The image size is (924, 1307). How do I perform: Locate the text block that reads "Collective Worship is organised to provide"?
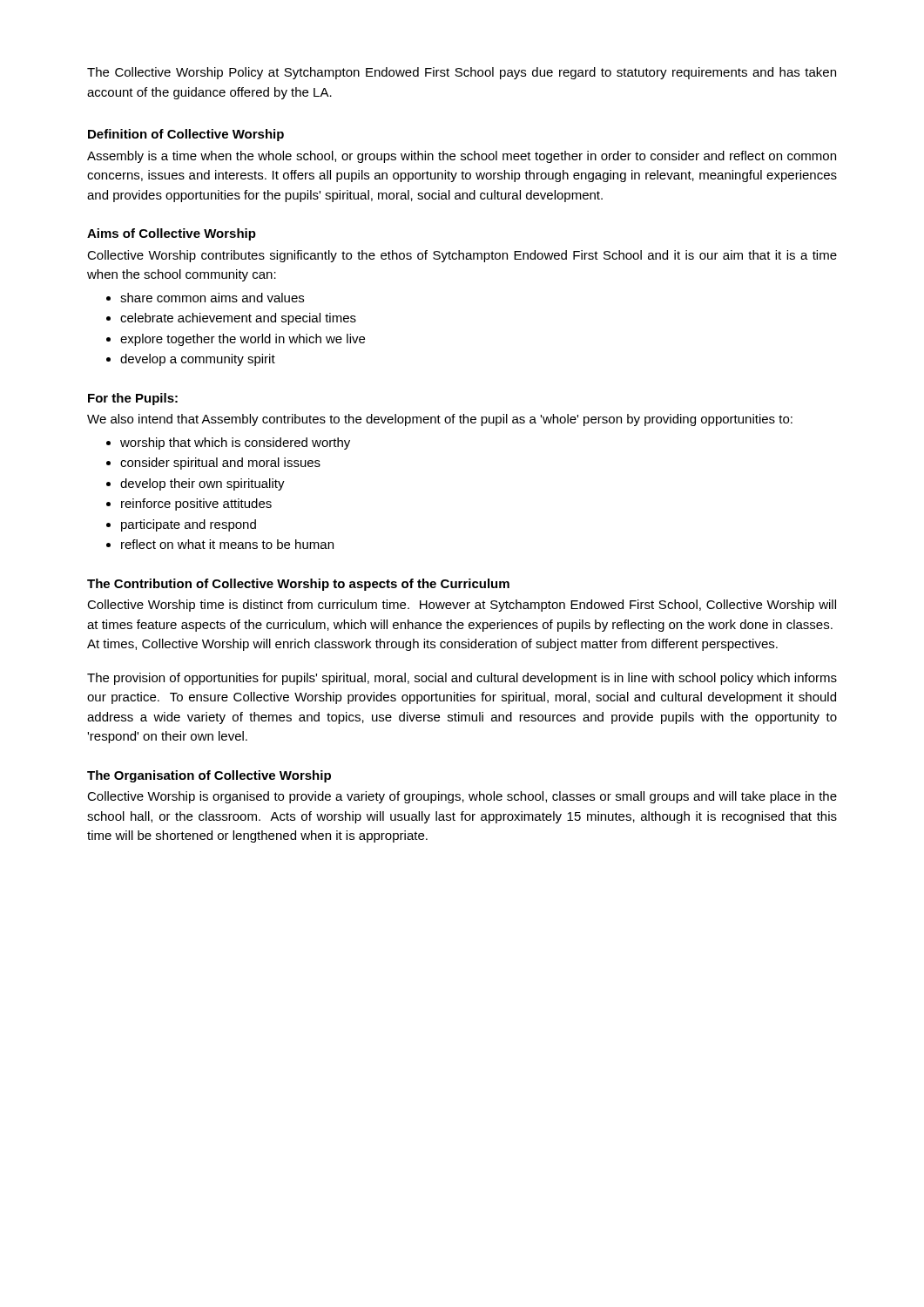462,816
